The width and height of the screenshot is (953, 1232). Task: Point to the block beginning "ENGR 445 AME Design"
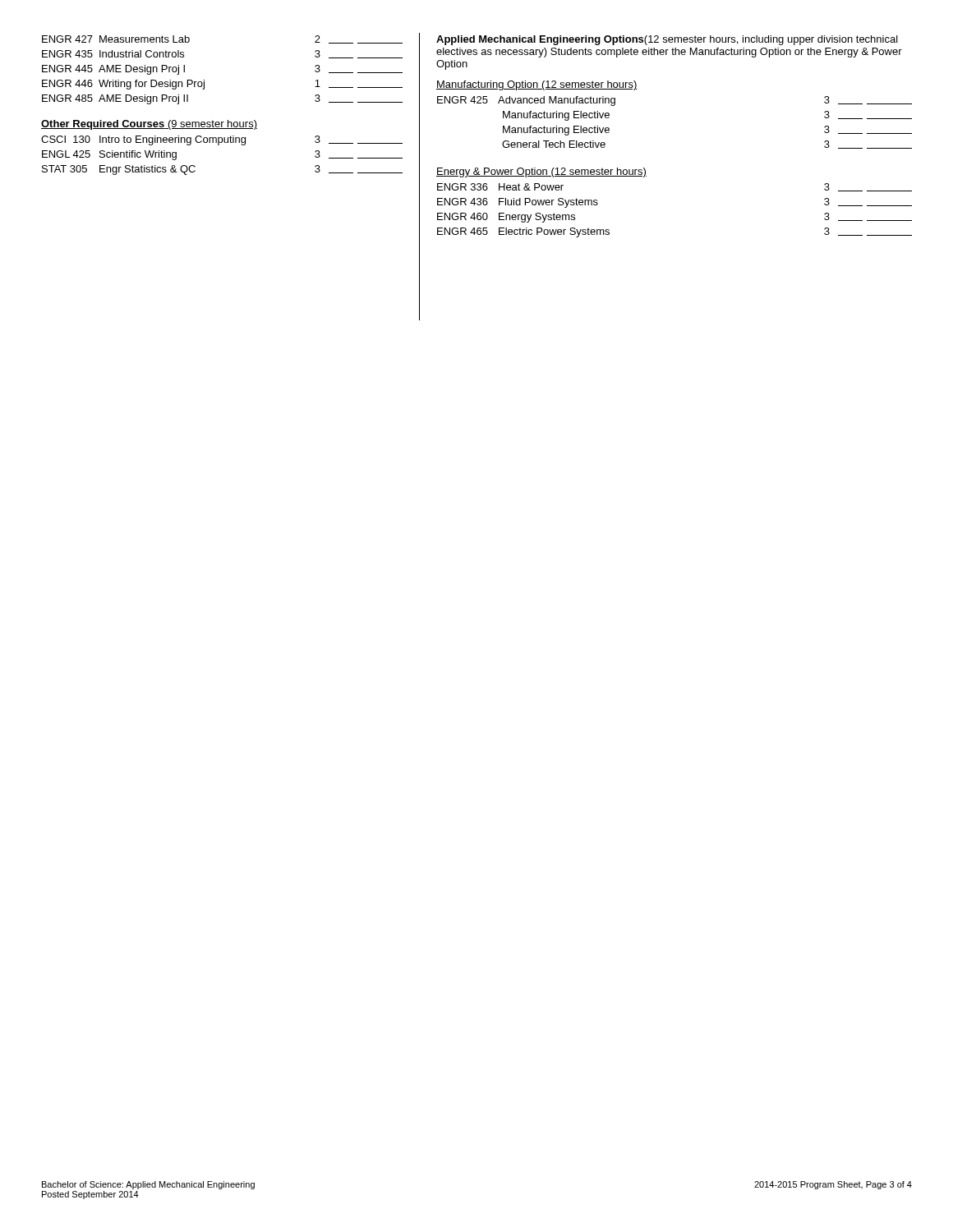[x=110, y=70]
